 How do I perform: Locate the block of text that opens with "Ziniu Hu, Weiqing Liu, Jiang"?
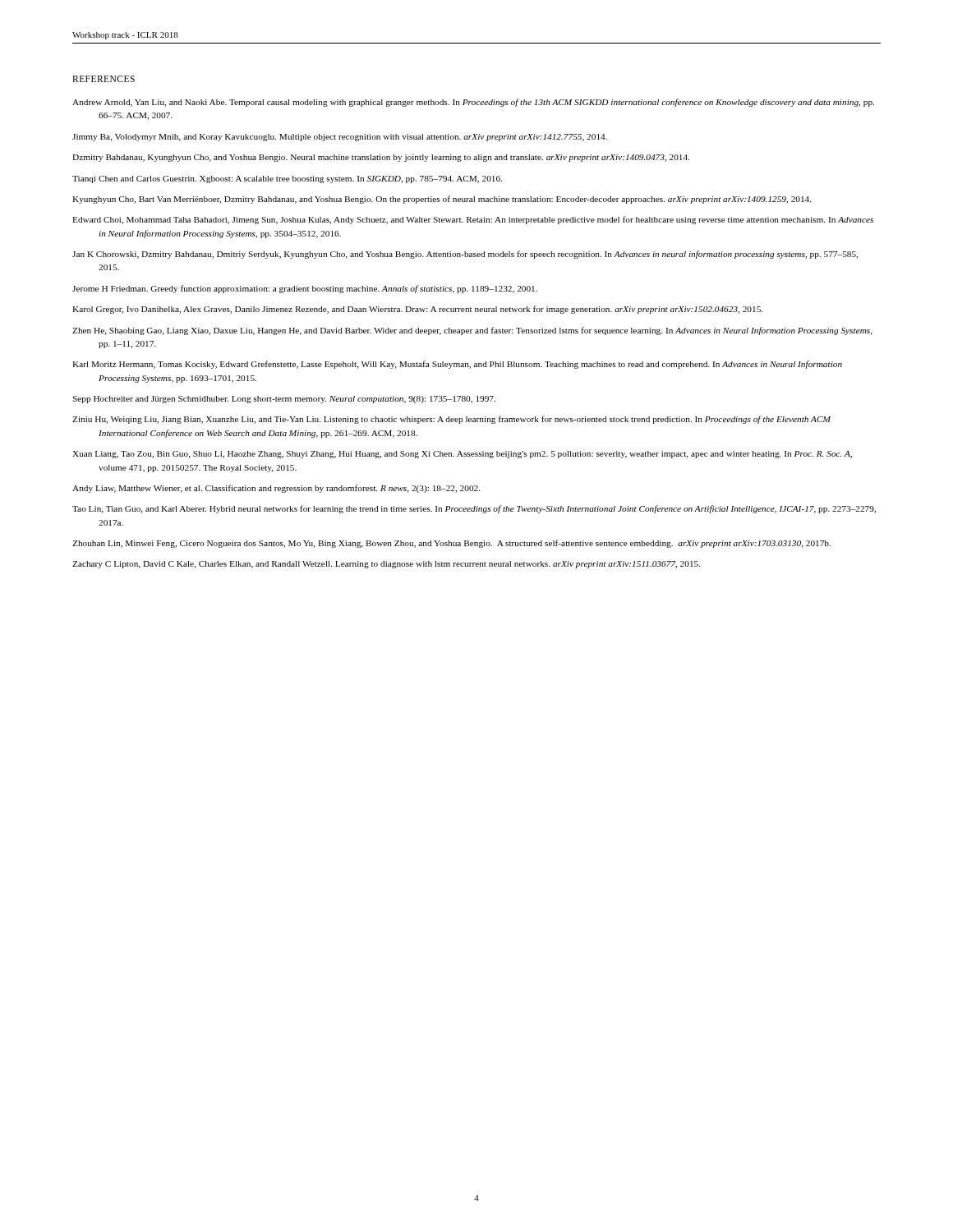point(451,426)
